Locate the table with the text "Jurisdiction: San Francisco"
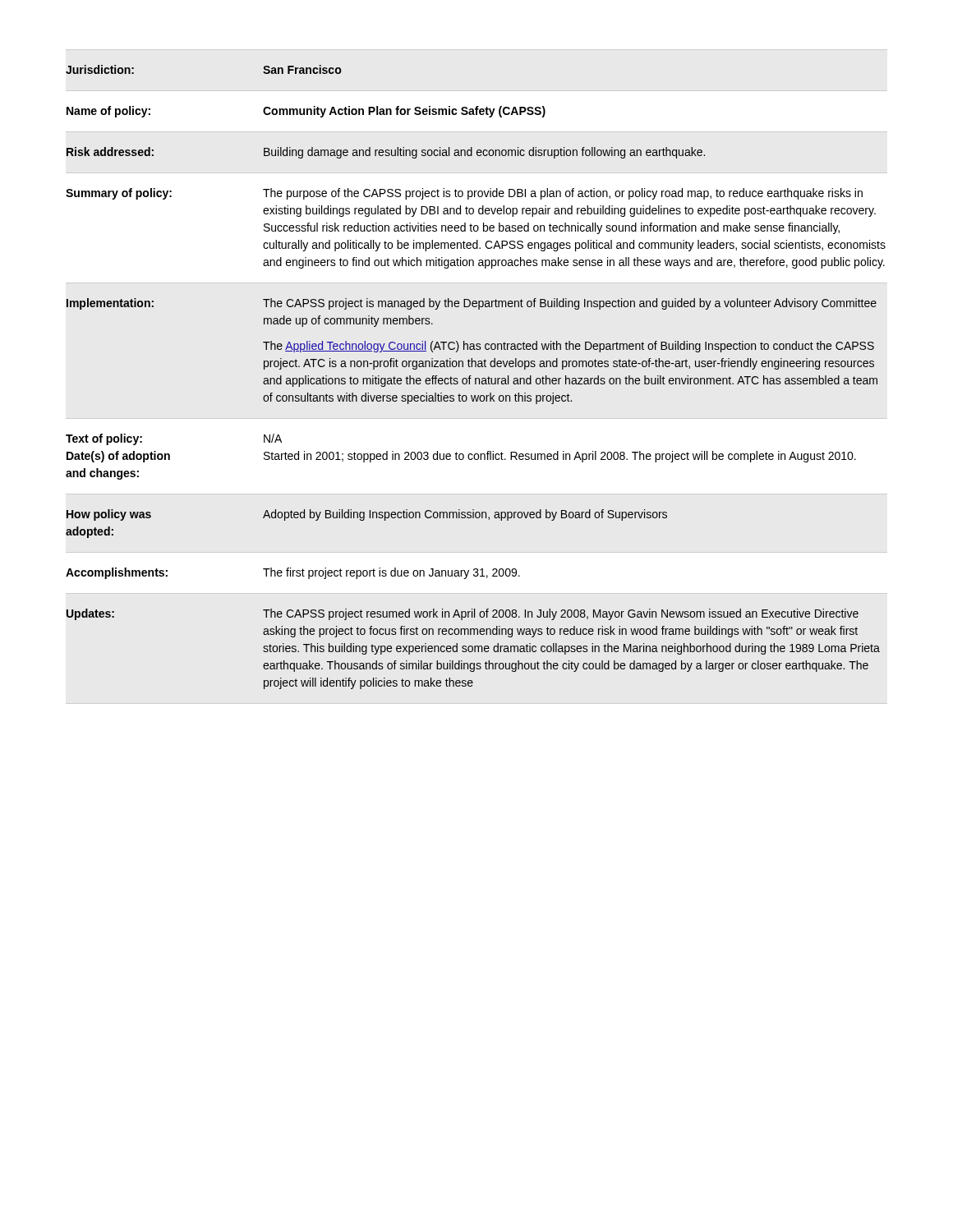Viewport: 953px width, 1232px height. point(476,70)
